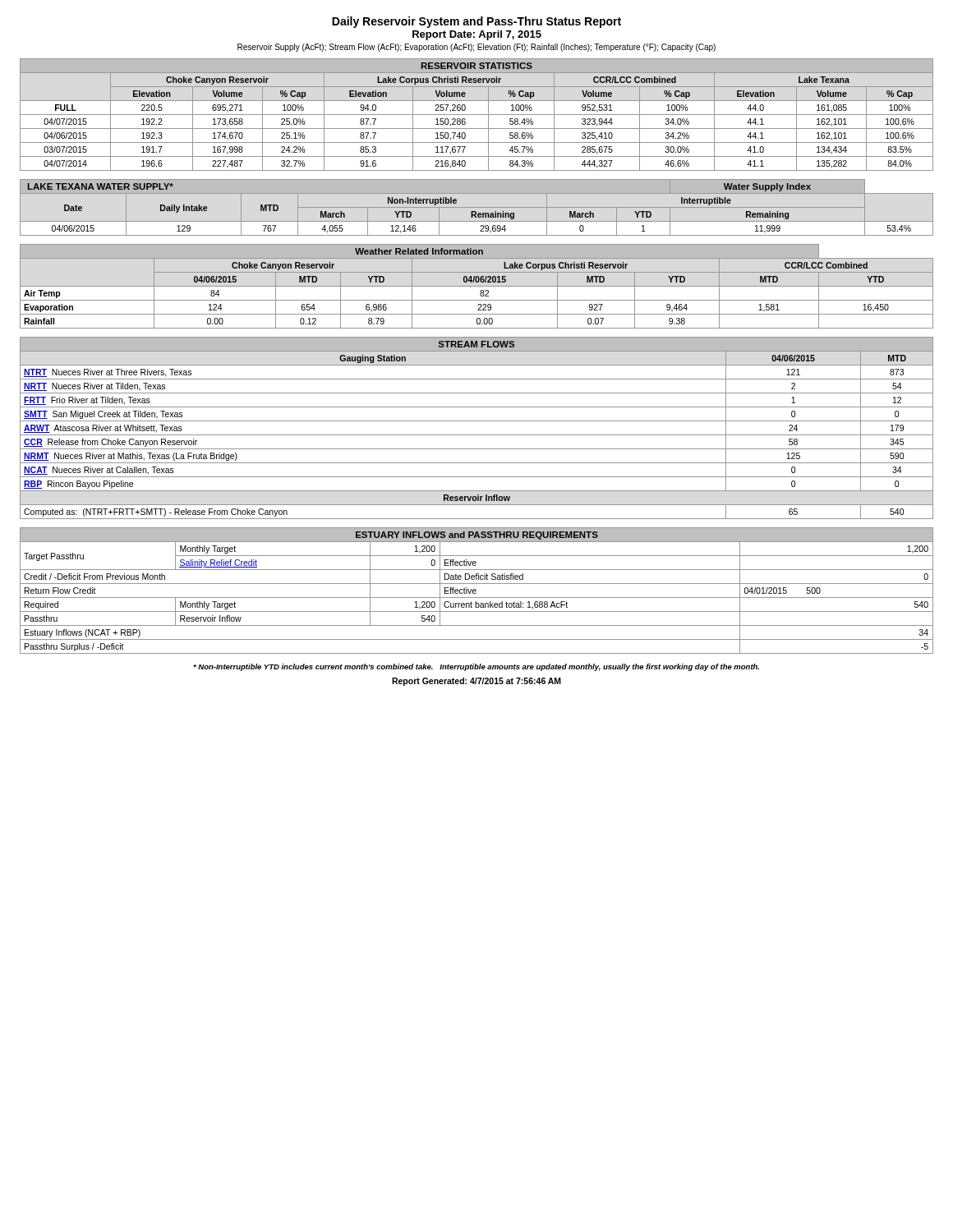Click on the table containing "NCAT Nueces River"

pyautogui.click(x=476, y=428)
